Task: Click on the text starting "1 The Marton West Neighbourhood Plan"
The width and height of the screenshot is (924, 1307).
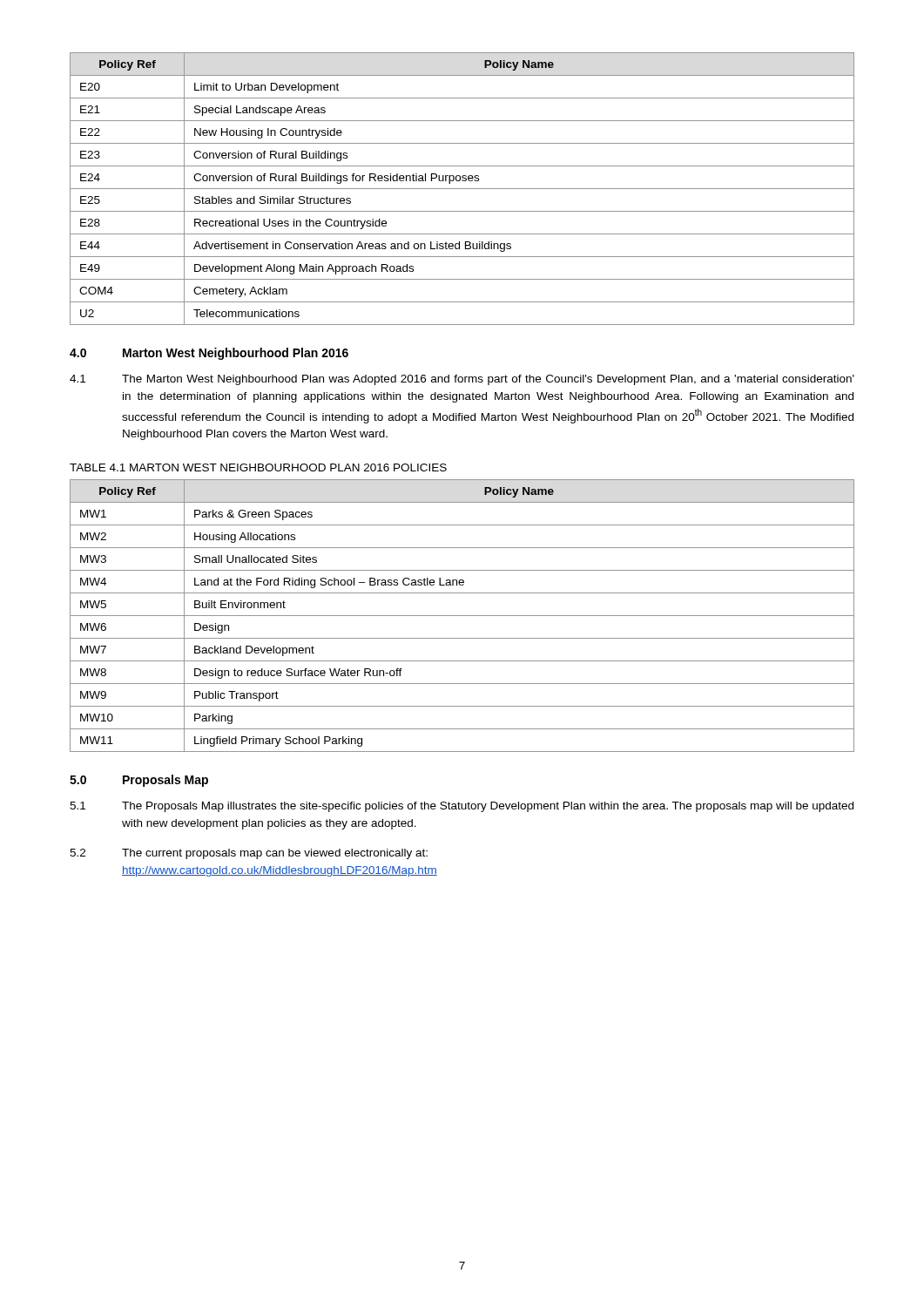Action: [x=462, y=407]
